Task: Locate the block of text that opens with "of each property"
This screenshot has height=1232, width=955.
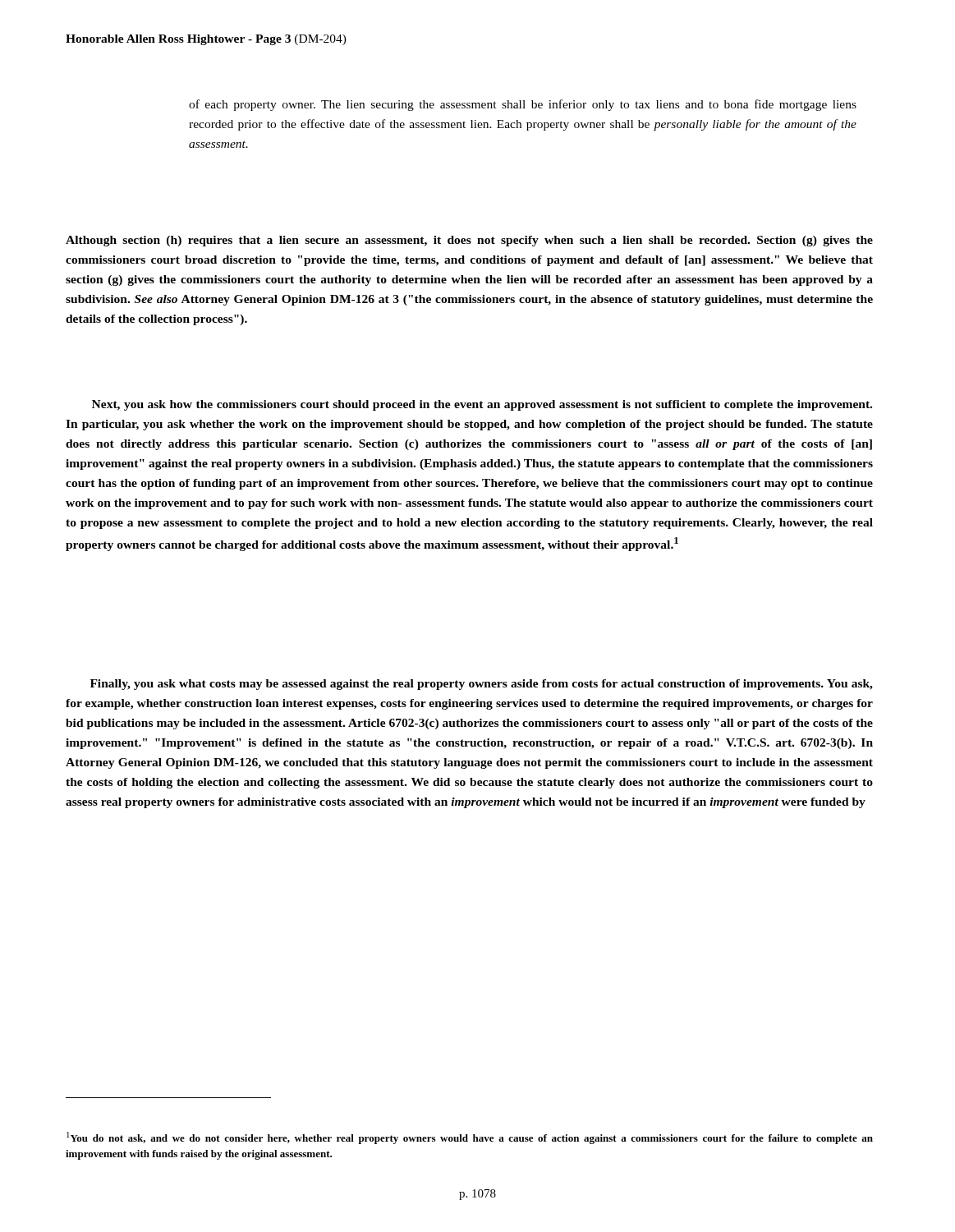Action: [x=523, y=124]
